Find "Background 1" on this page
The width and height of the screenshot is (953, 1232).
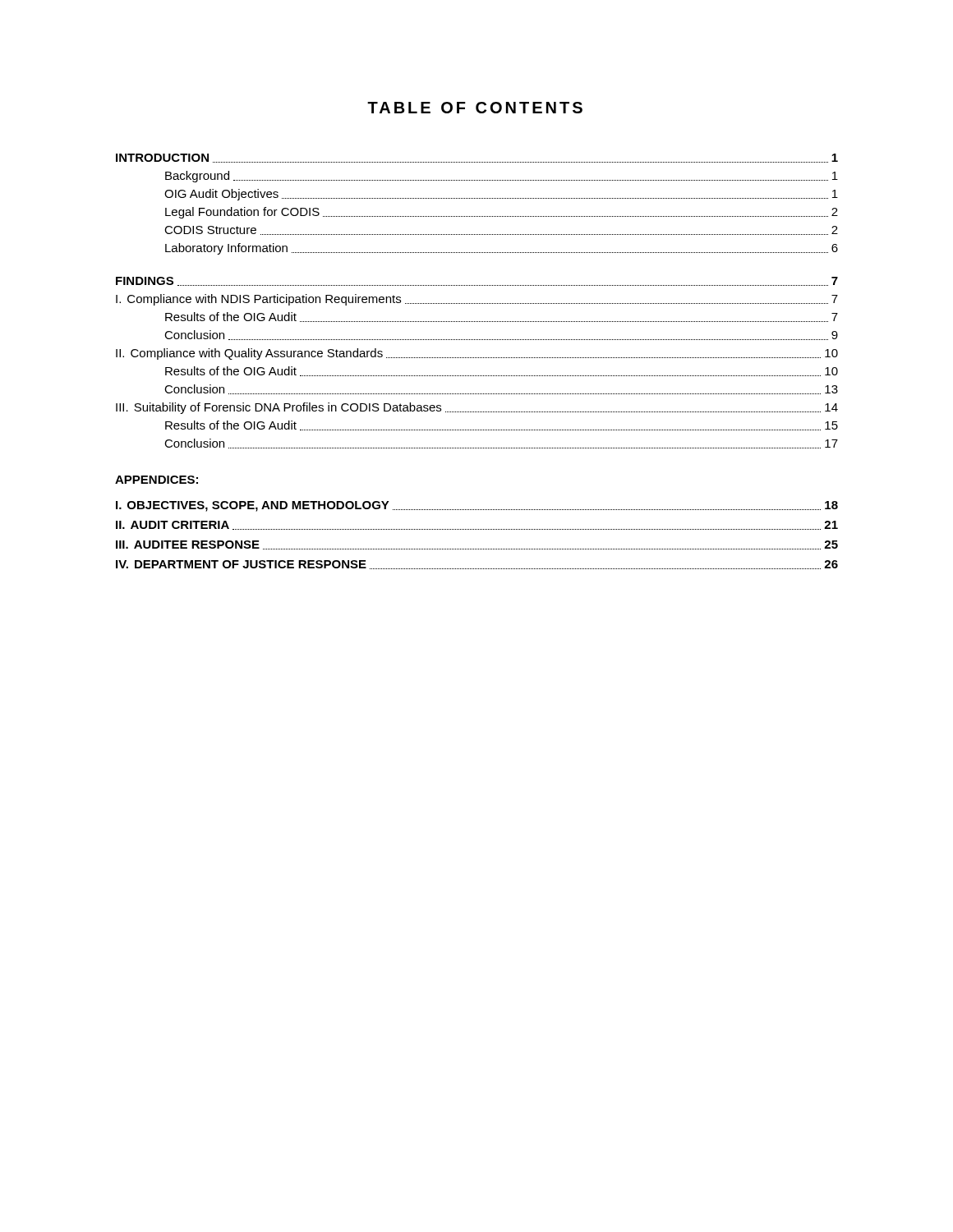tap(501, 175)
